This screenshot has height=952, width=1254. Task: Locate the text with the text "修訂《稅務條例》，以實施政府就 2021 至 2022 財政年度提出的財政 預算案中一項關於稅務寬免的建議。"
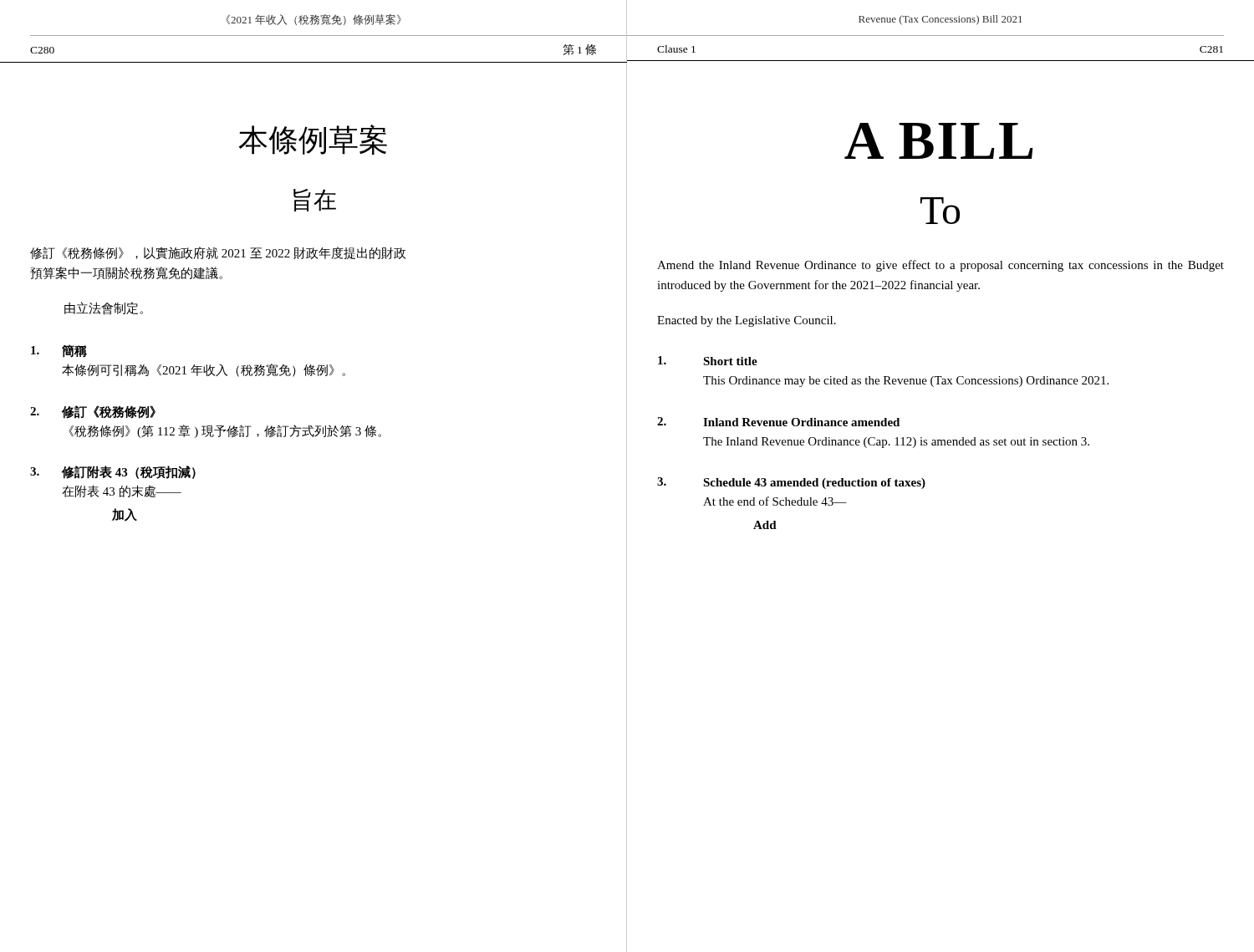click(218, 263)
